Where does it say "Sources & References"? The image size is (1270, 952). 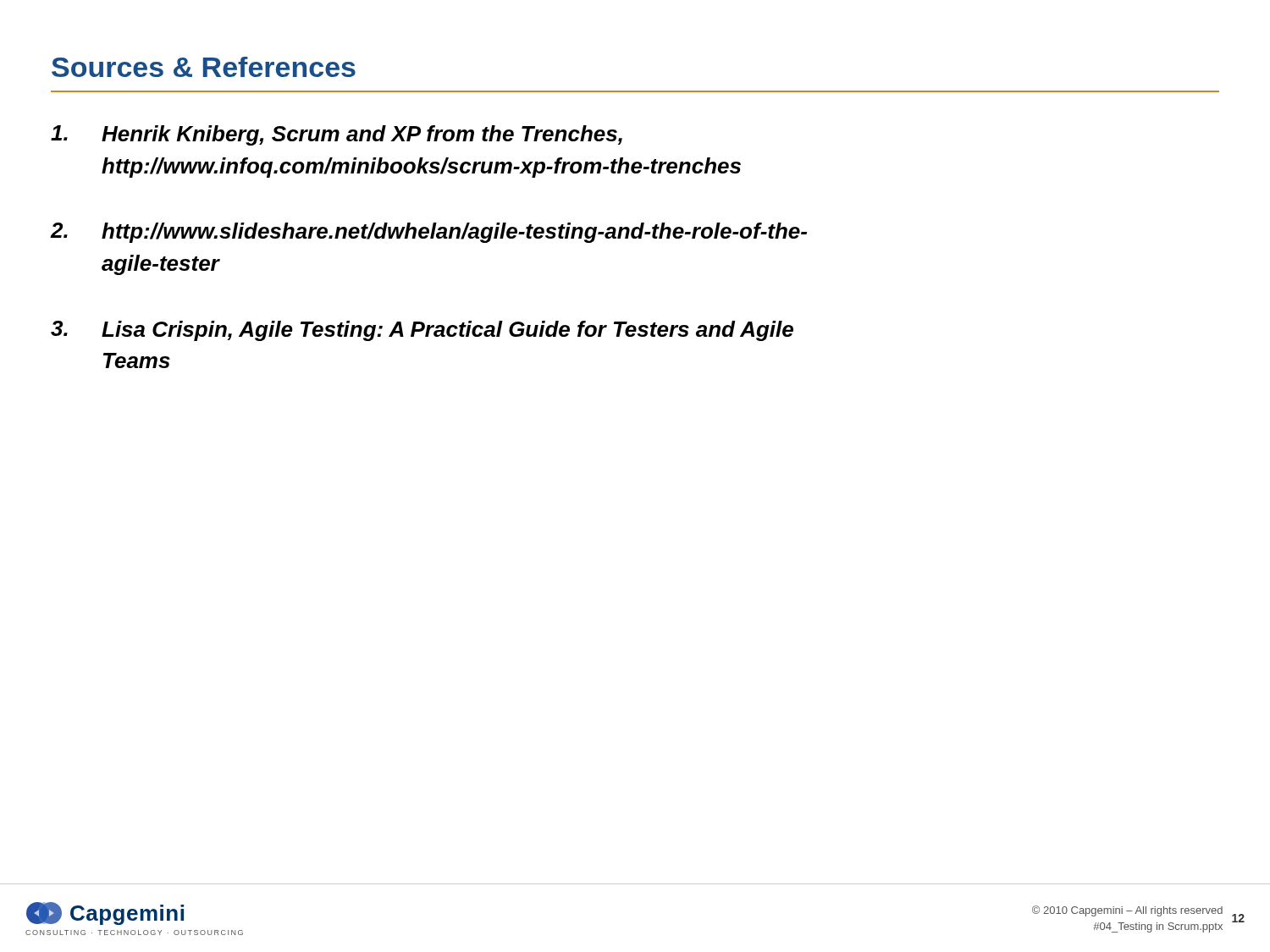pyautogui.click(x=204, y=67)
